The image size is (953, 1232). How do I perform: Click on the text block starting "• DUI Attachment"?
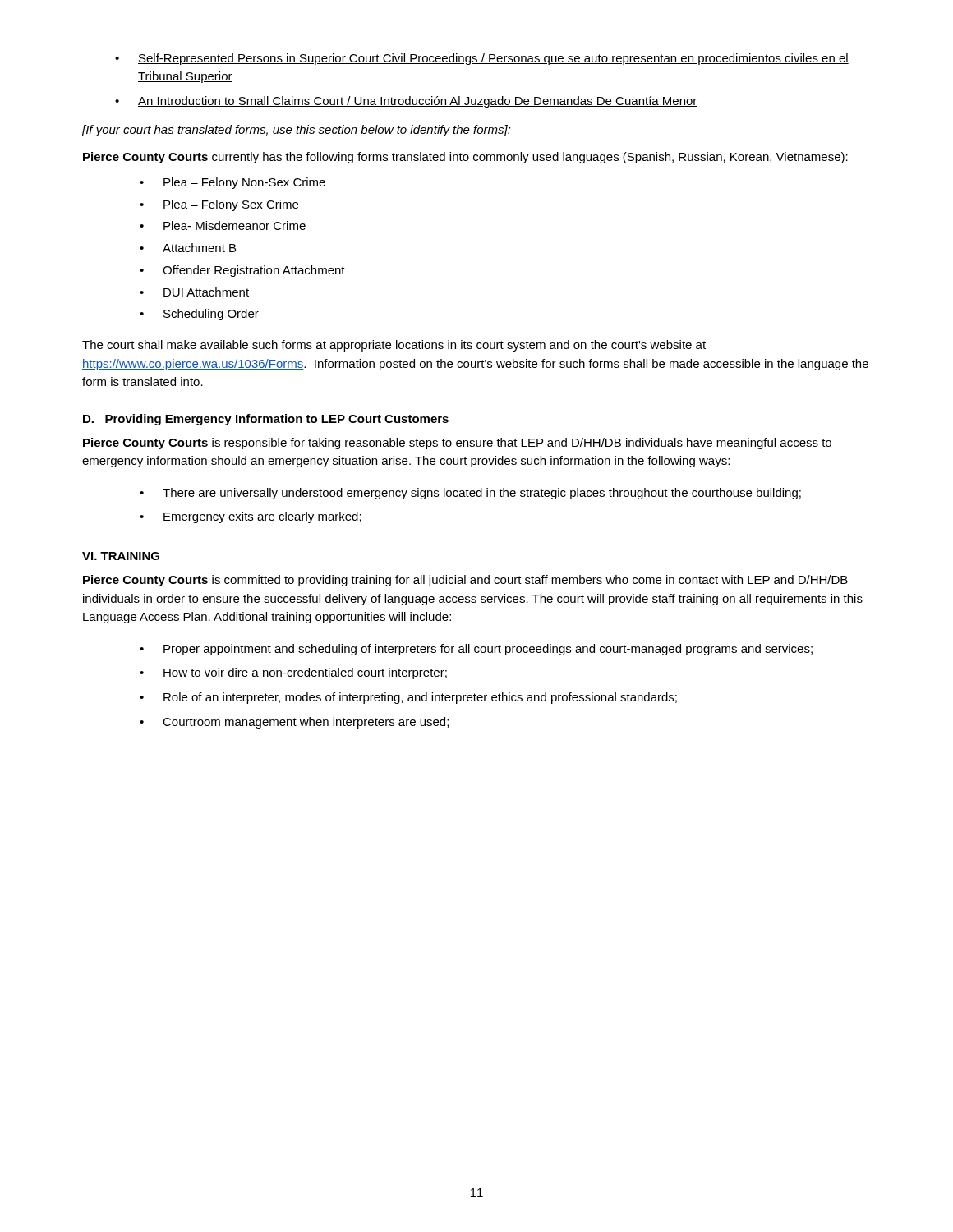tap(194, 292)
